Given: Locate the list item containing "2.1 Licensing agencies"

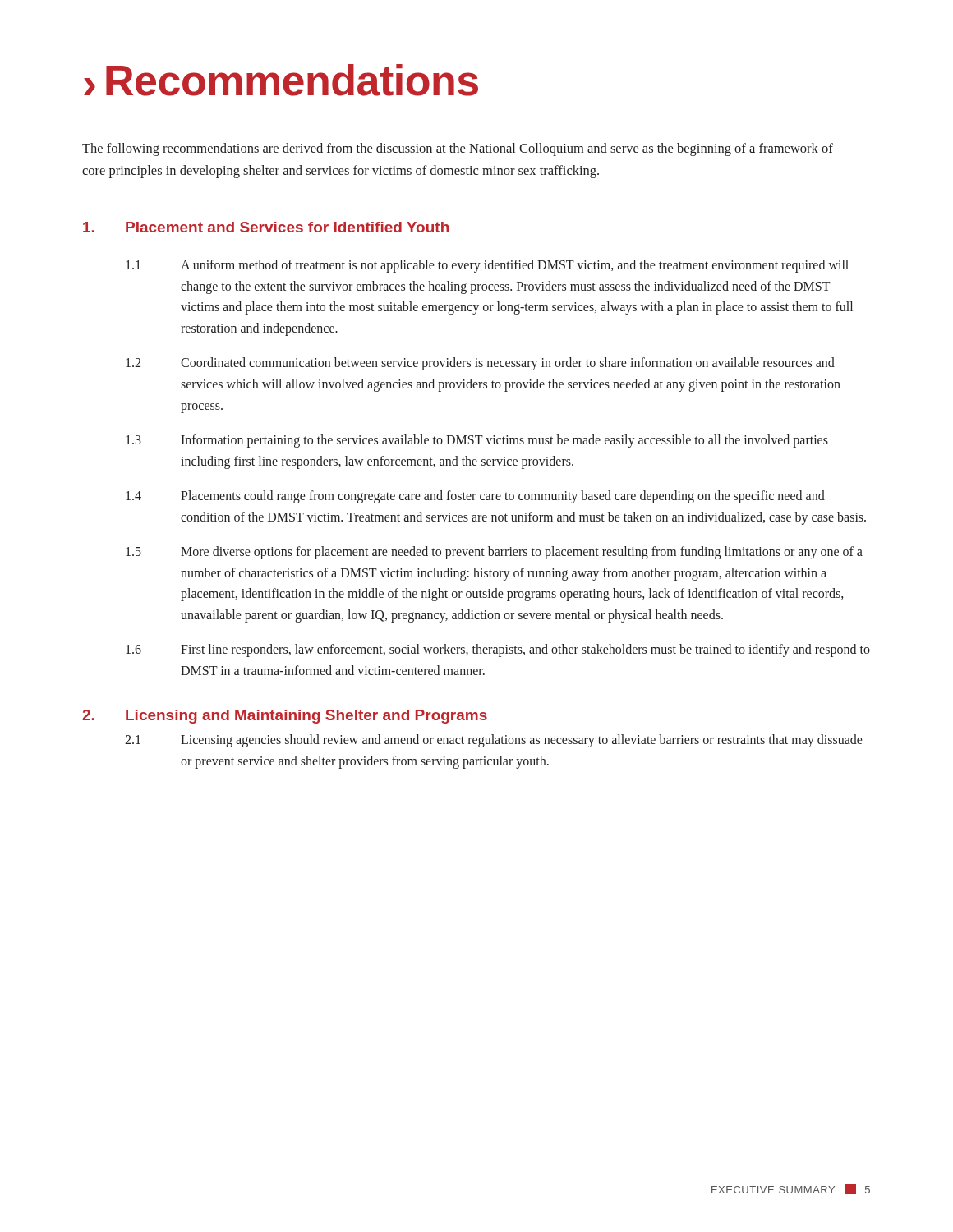Looking at the screenshot, I should pyautogui.click(x=476, y=751).
